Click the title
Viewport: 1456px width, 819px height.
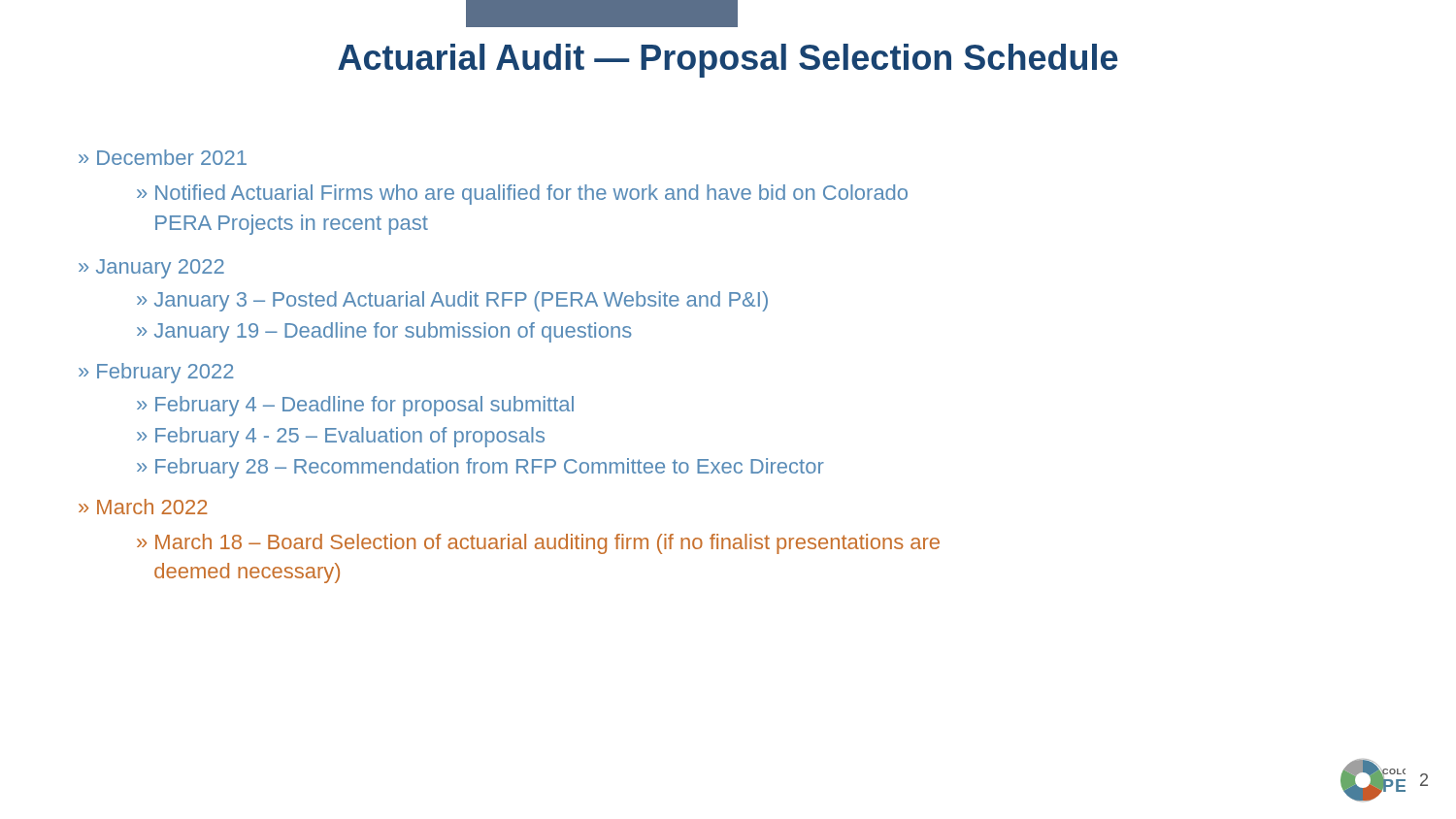coord(728,58)
